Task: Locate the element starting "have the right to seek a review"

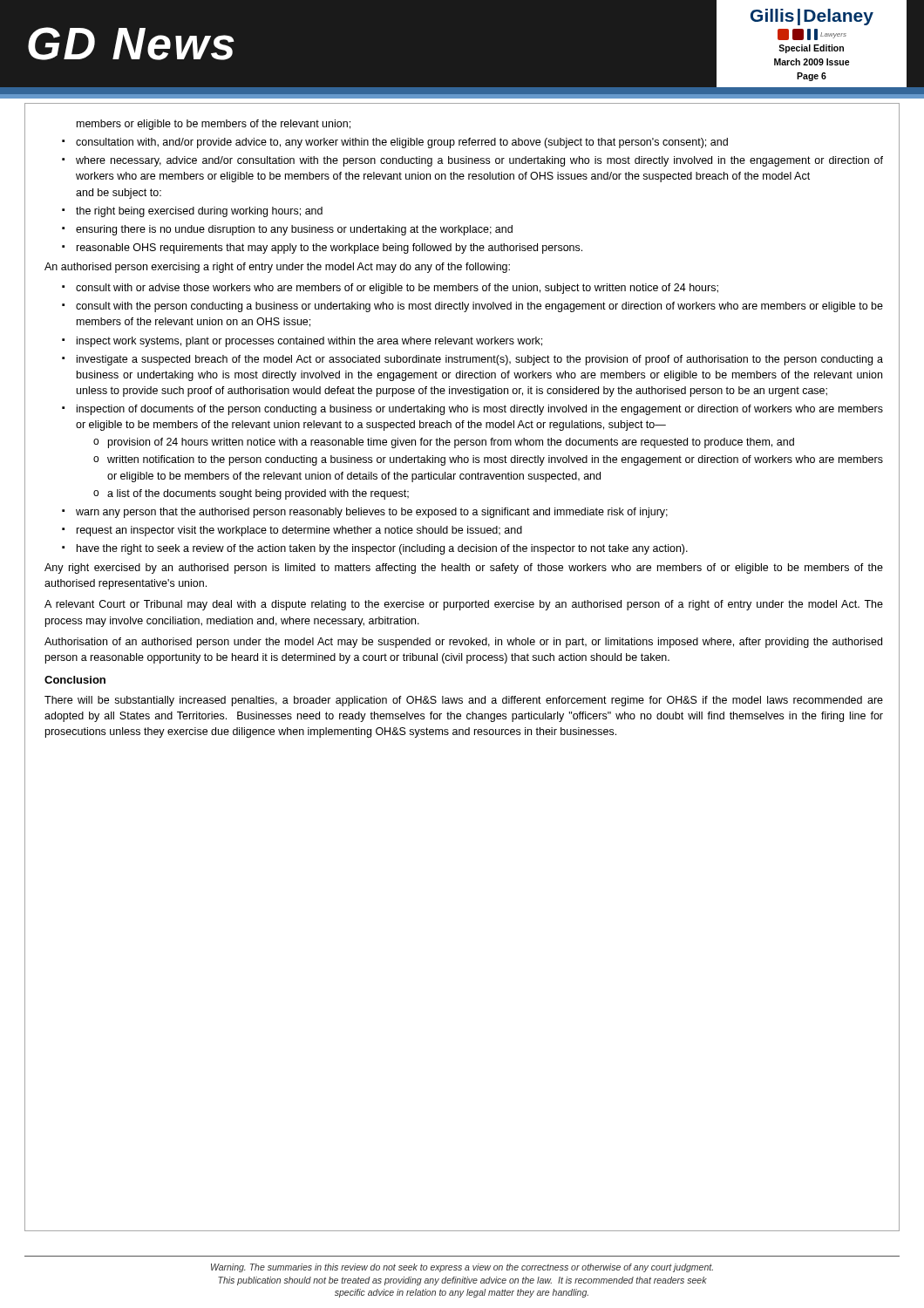Action: [382, 549]
